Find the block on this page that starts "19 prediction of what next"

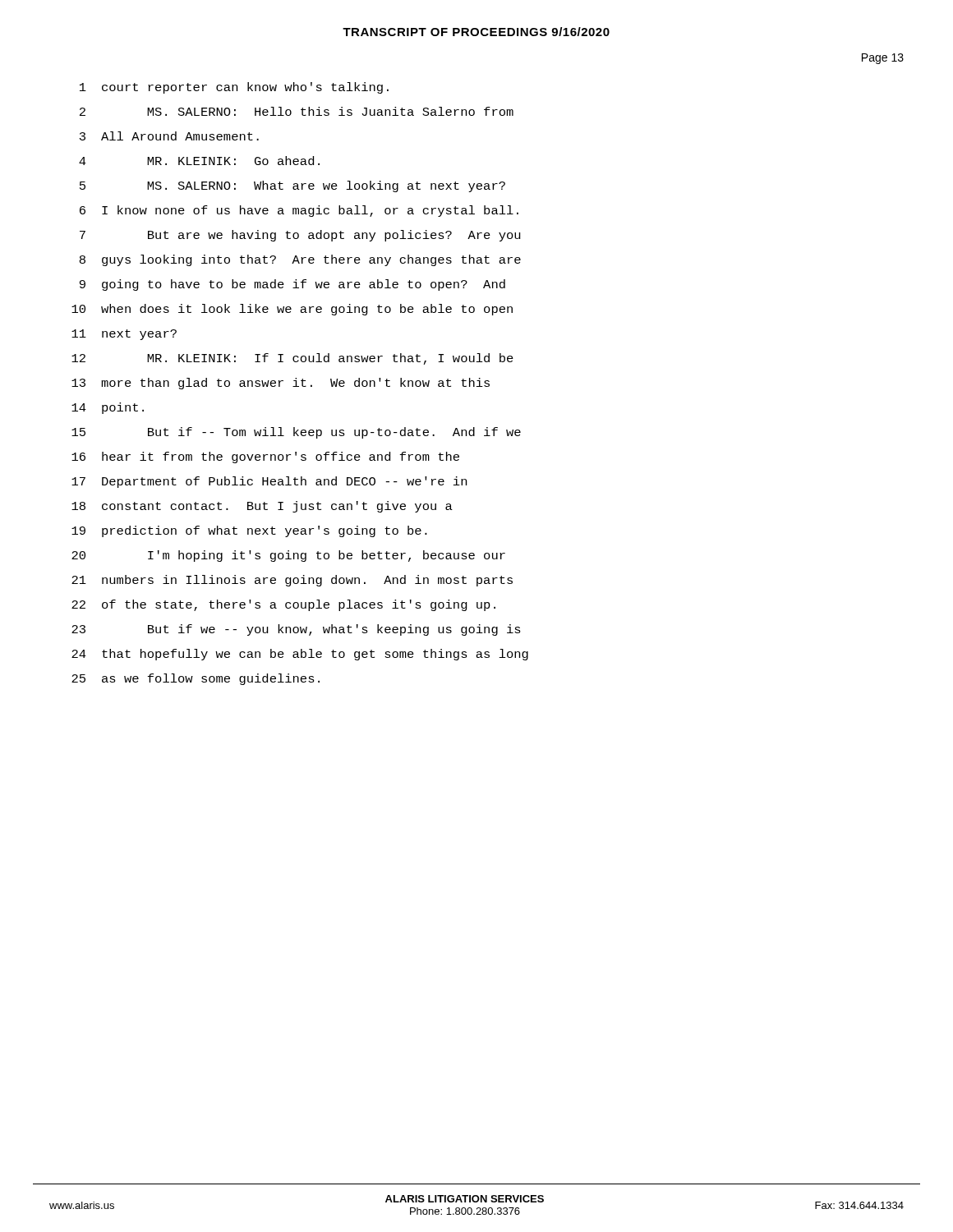tap(249, 531)
